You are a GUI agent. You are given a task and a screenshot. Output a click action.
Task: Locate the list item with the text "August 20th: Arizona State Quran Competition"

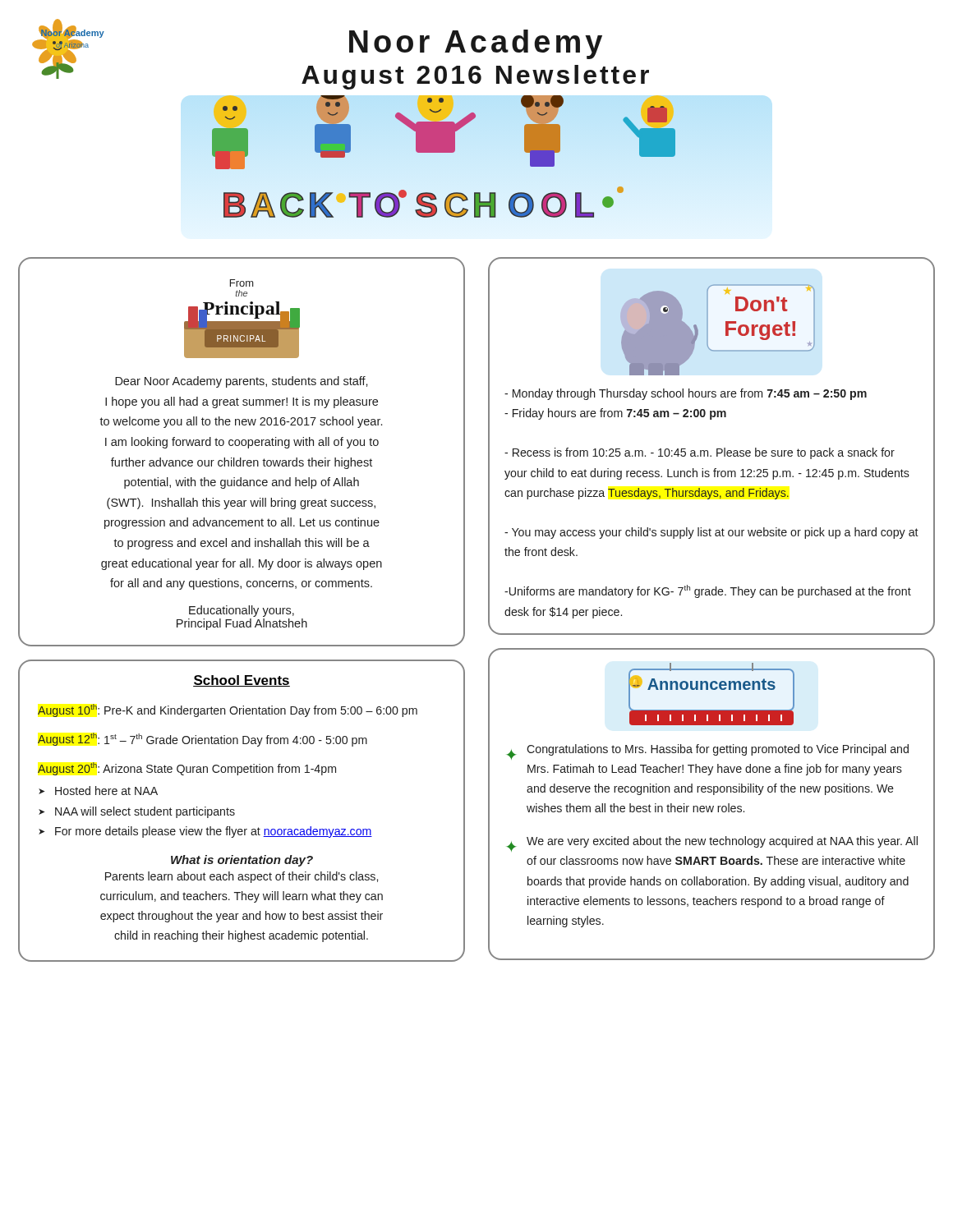click(242, 801)
